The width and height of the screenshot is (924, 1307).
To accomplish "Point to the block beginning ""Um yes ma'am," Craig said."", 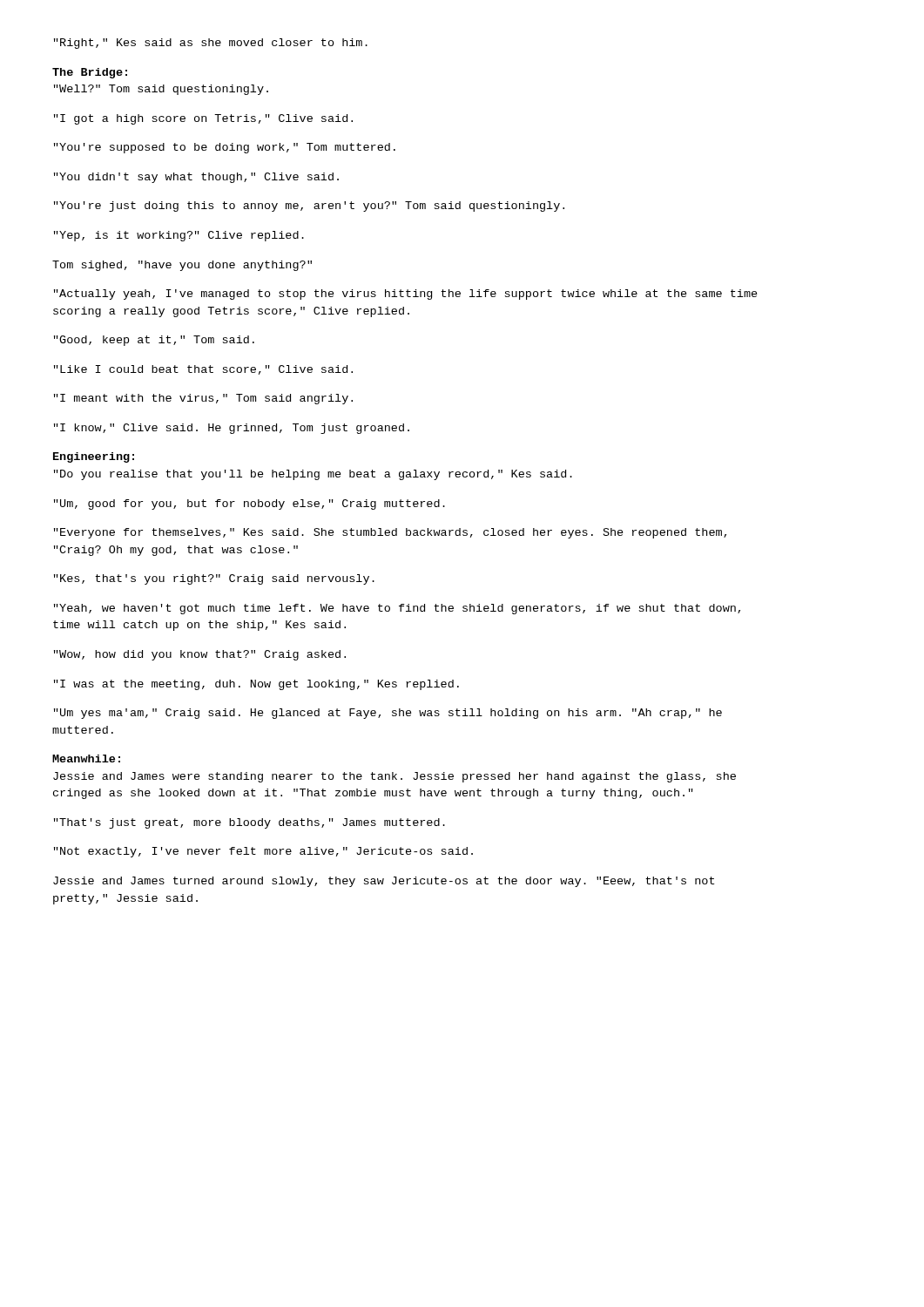I will (462, 722).
